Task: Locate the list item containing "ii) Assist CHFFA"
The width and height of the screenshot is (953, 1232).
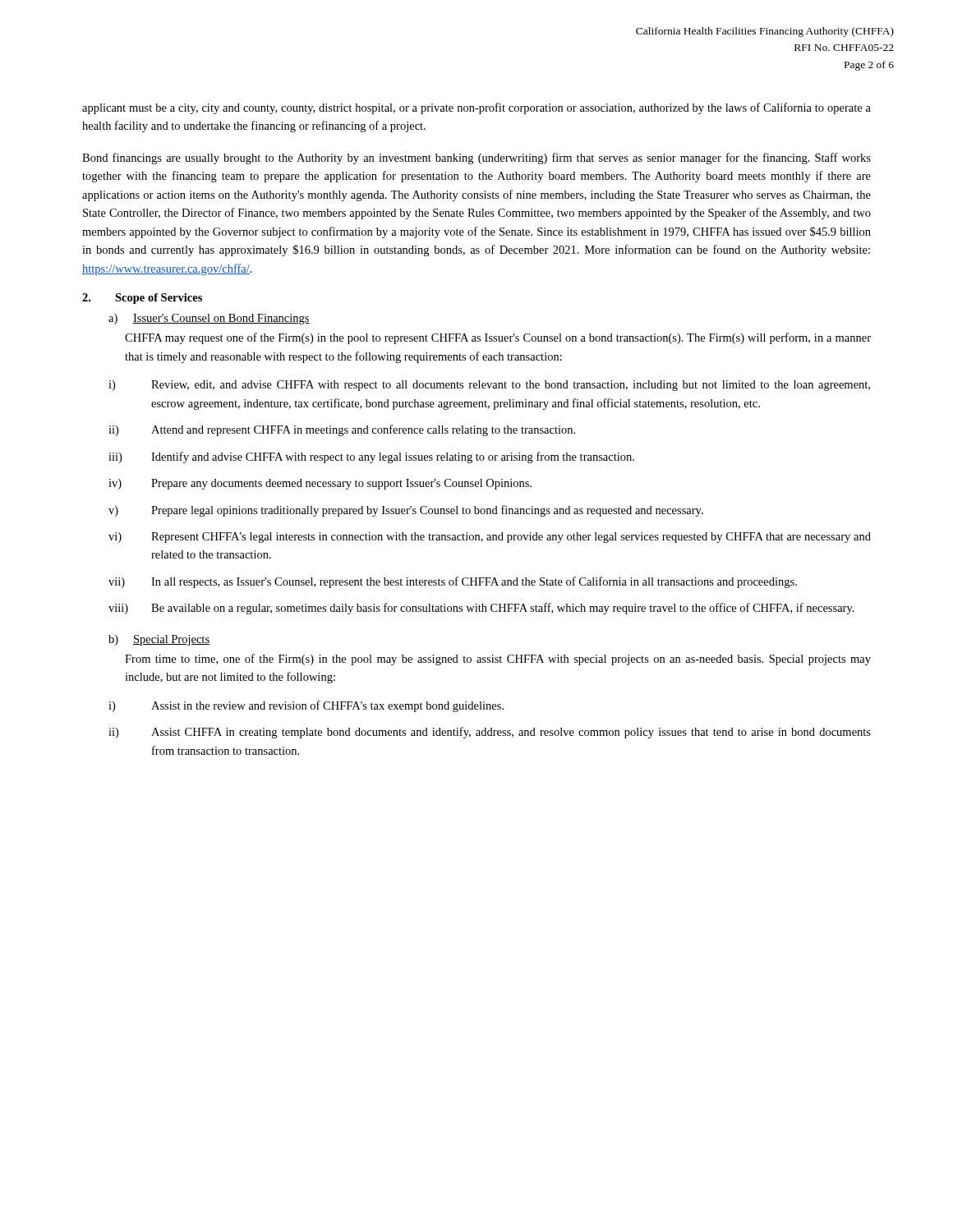Action: (x=490, y=741)
